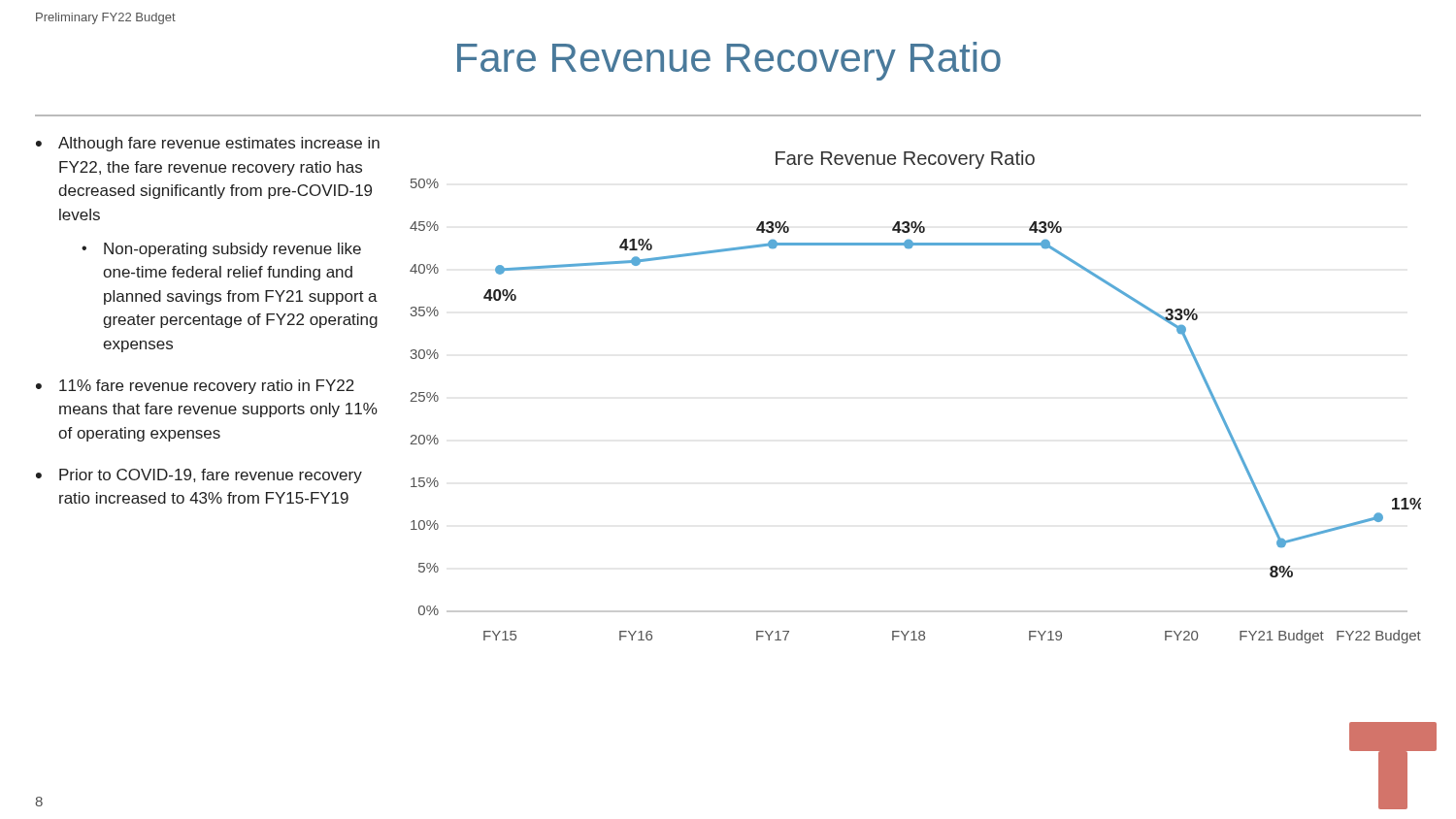The height and width of the screenshot is (819, 1456).
Task: Locate the list item that says "• Prior to COVID-19, fare"
Action: [210, 487]
